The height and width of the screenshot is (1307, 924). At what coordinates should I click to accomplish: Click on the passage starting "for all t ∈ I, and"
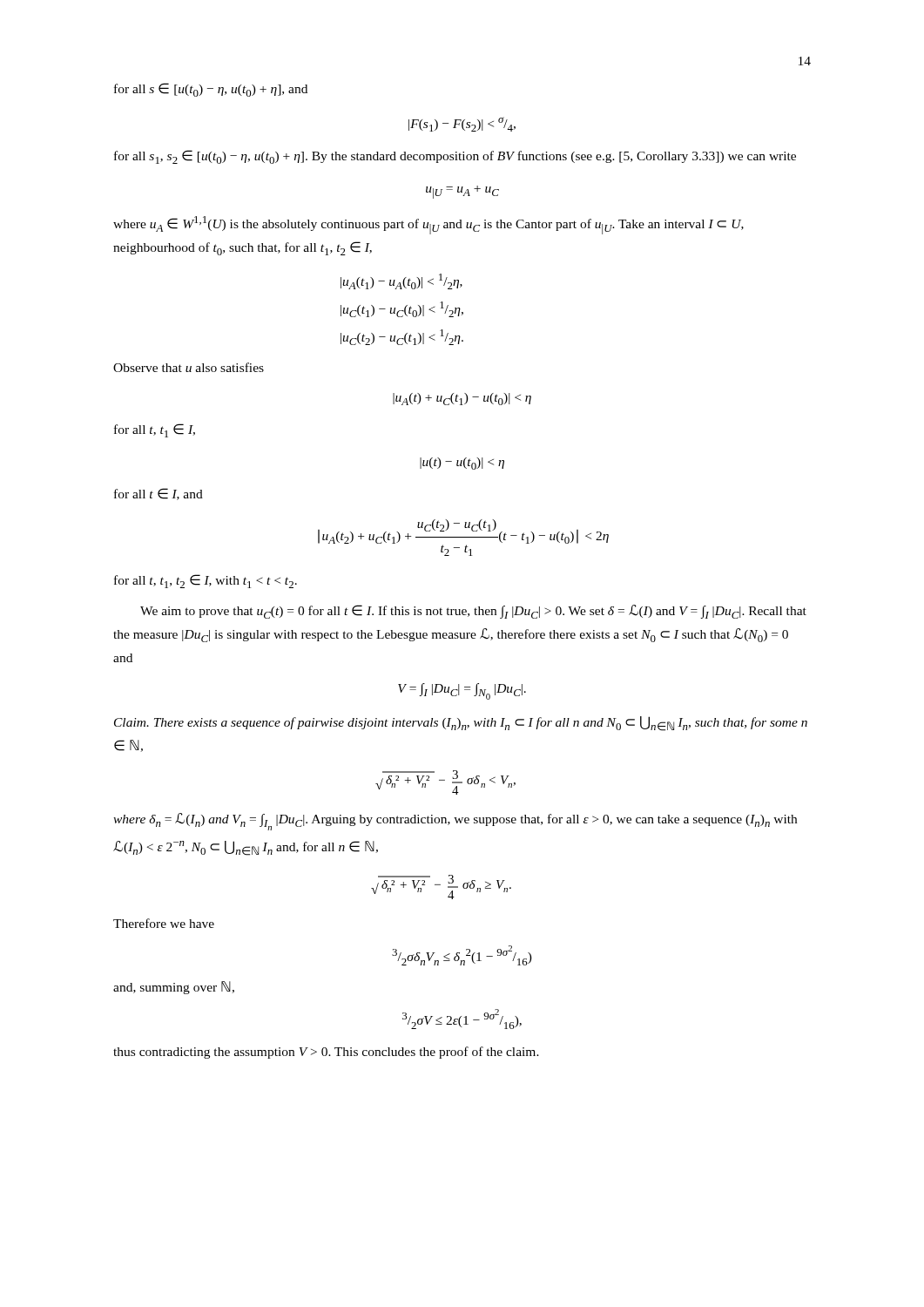[158, 494]
